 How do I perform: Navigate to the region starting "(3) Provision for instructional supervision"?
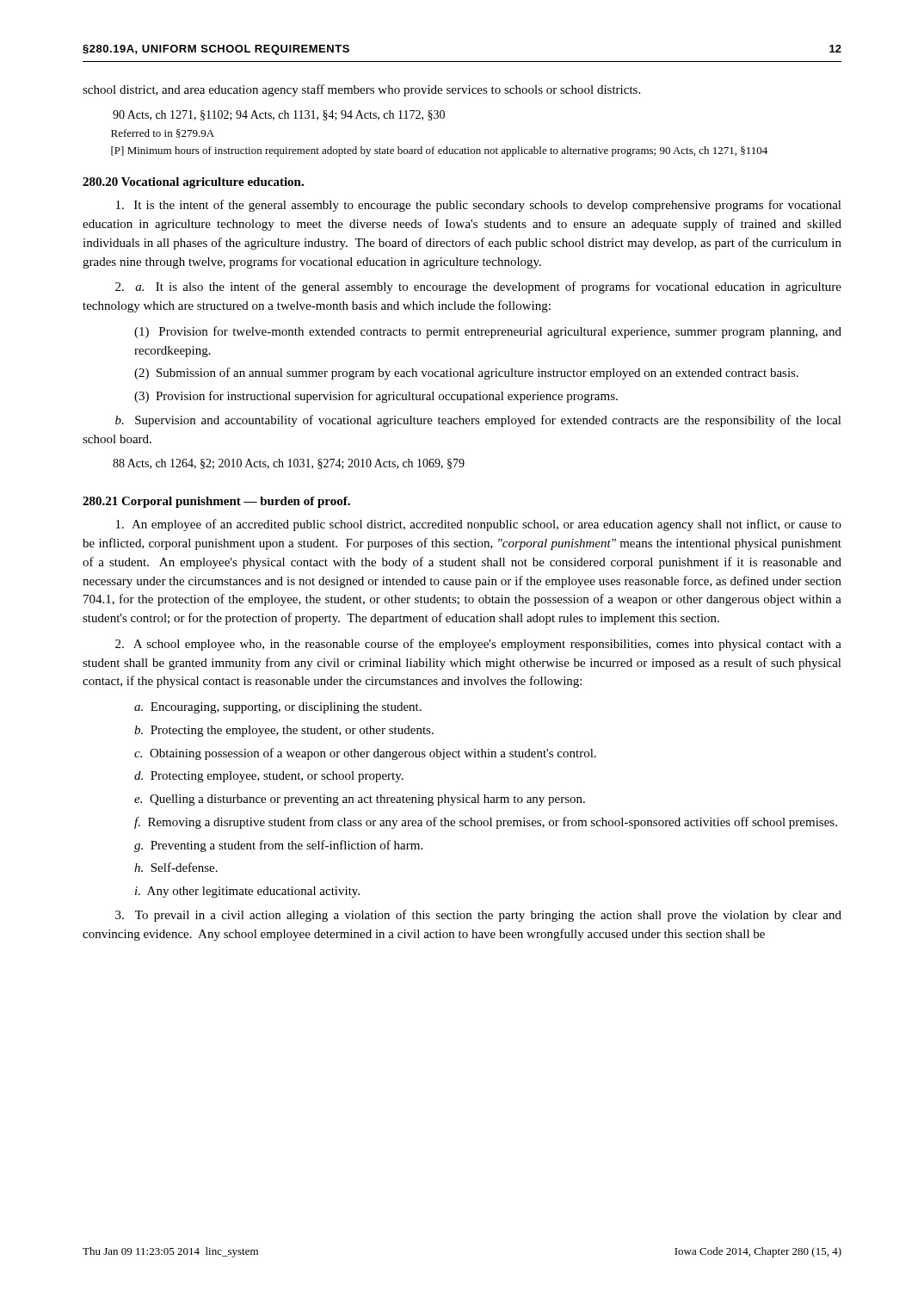coord(376,396)
